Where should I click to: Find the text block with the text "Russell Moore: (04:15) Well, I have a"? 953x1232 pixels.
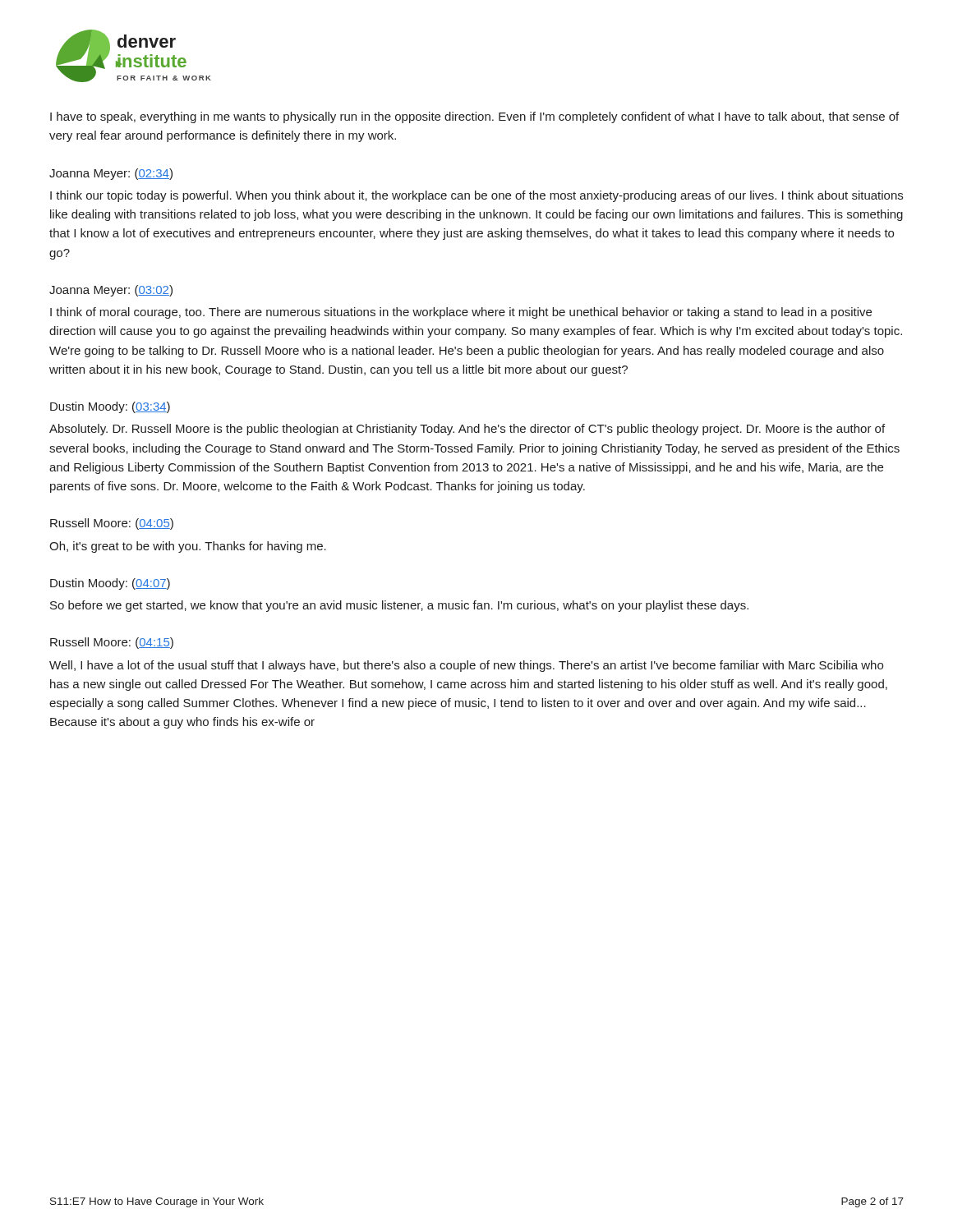pyautogui.click(x=476, y=682)
